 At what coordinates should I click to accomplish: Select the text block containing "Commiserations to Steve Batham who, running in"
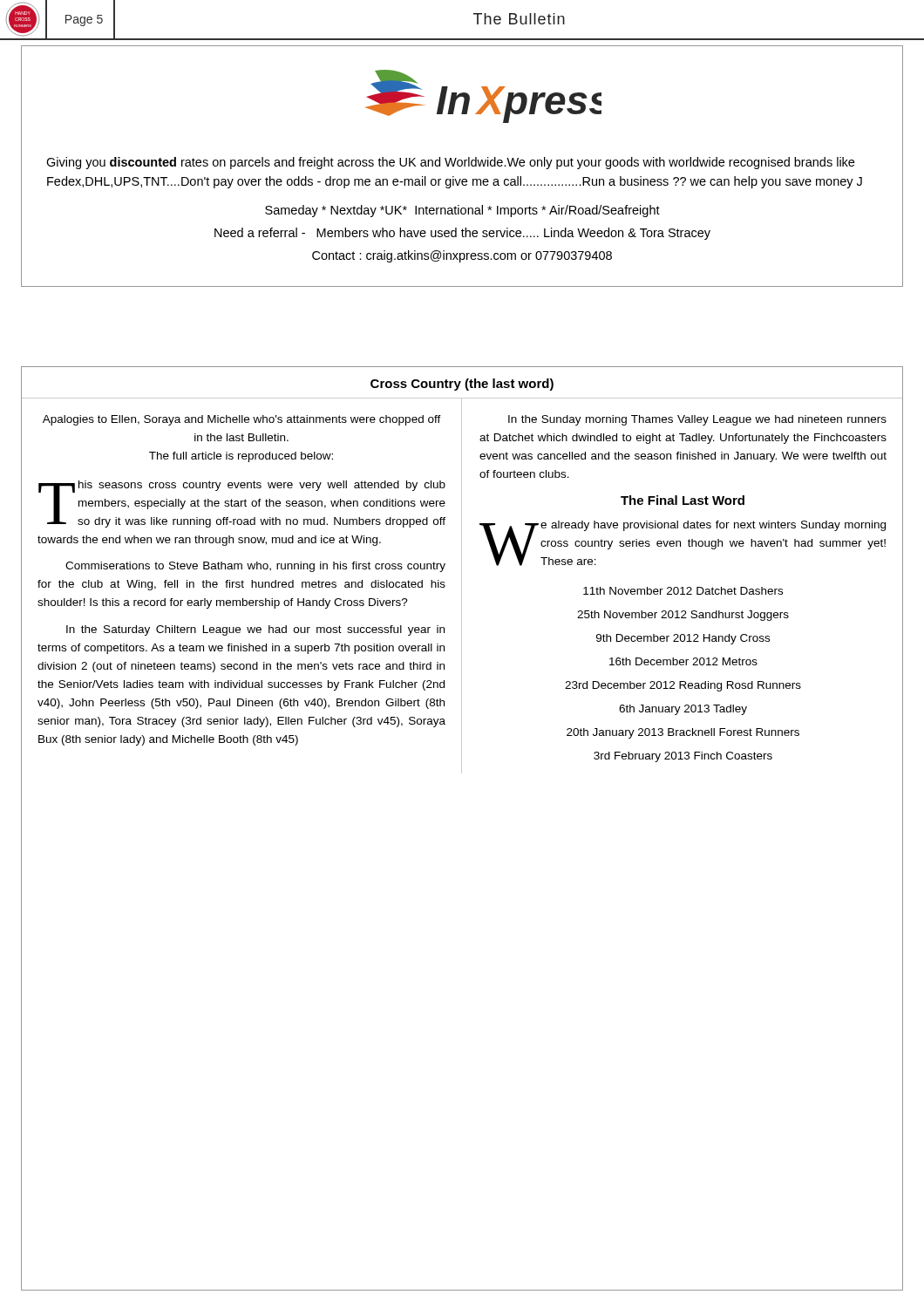(241, 584)
